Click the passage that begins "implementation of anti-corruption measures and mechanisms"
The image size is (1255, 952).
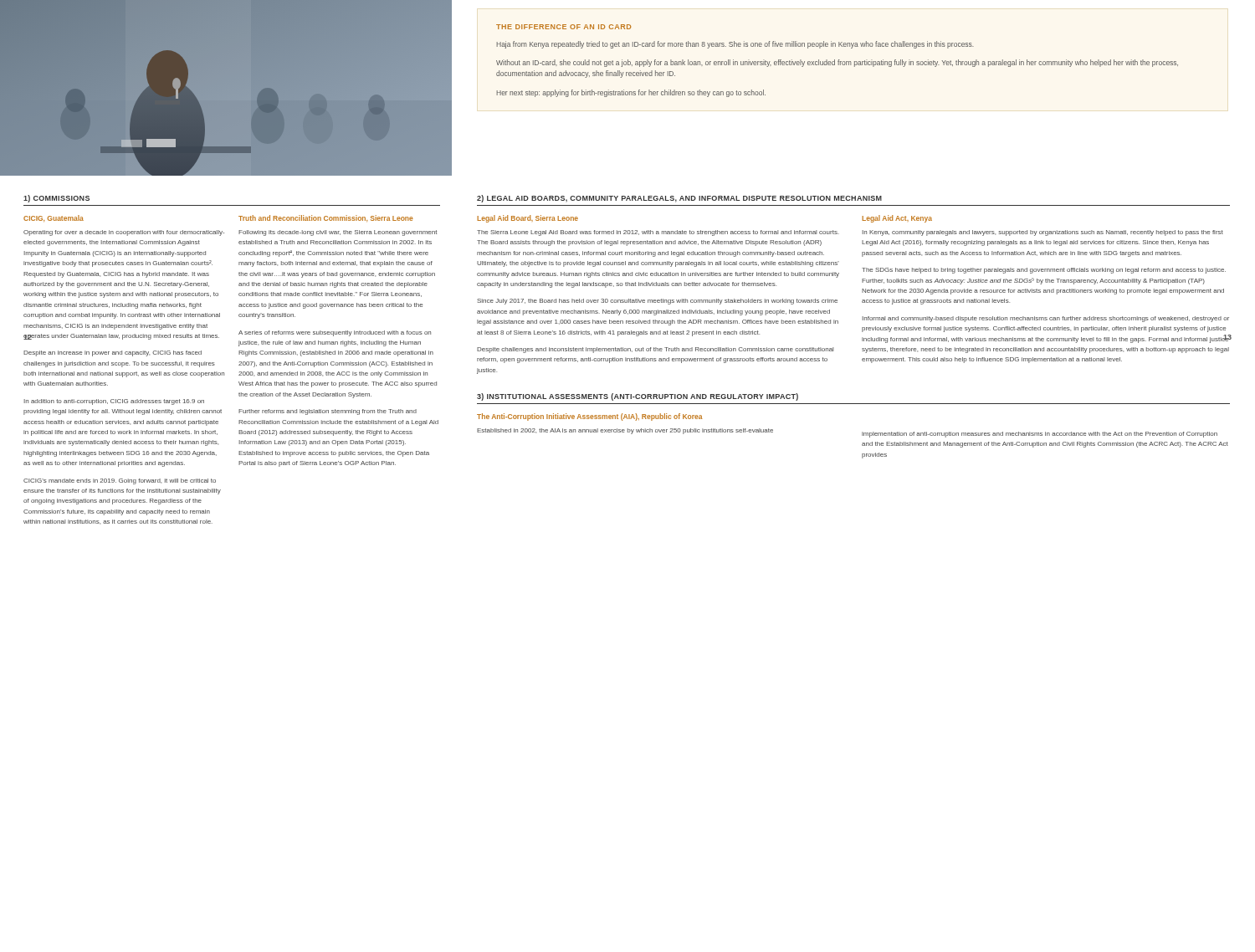pyautogui.click(x=1045, y=444)
